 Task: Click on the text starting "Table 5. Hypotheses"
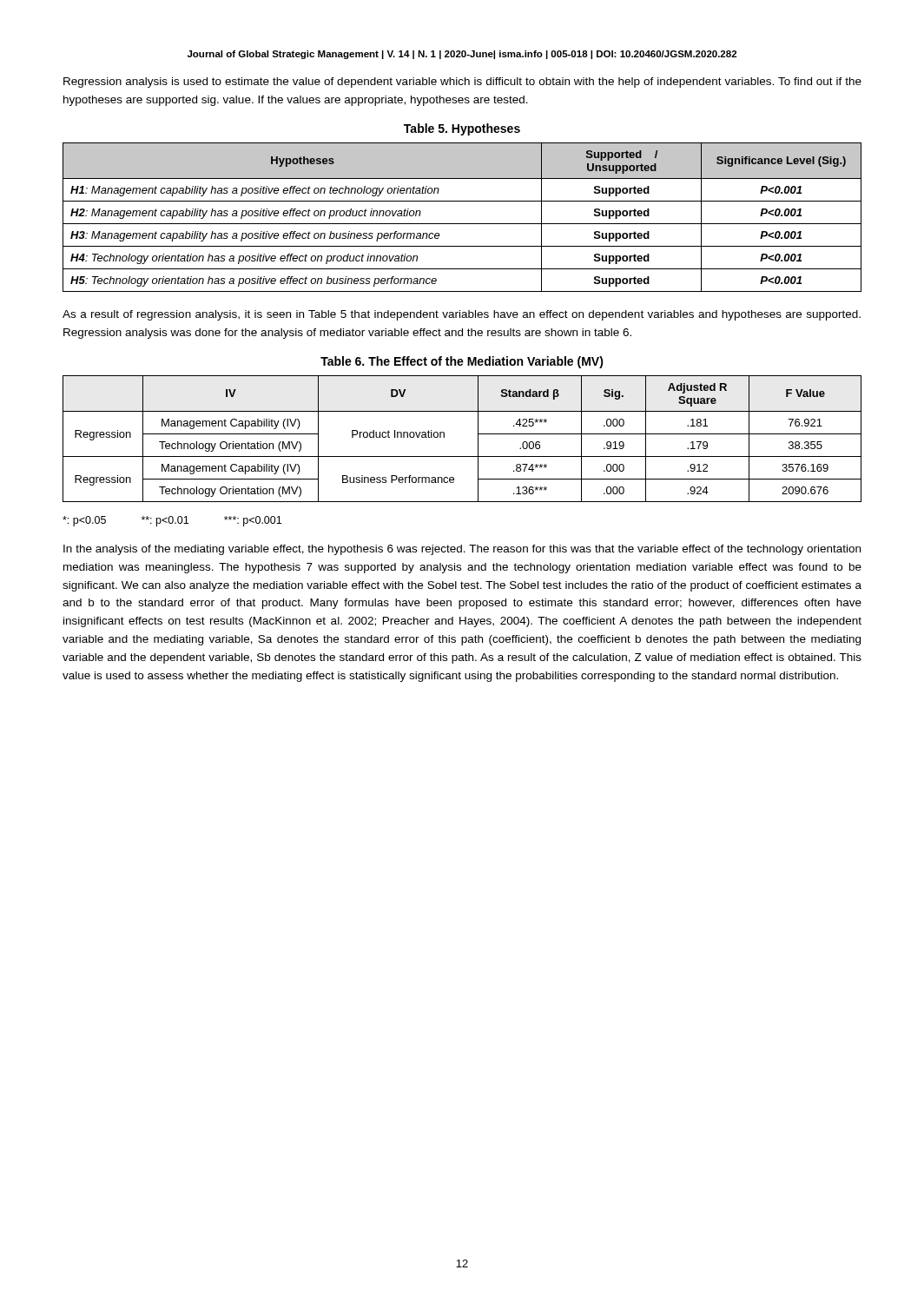[x=462, y=128]
